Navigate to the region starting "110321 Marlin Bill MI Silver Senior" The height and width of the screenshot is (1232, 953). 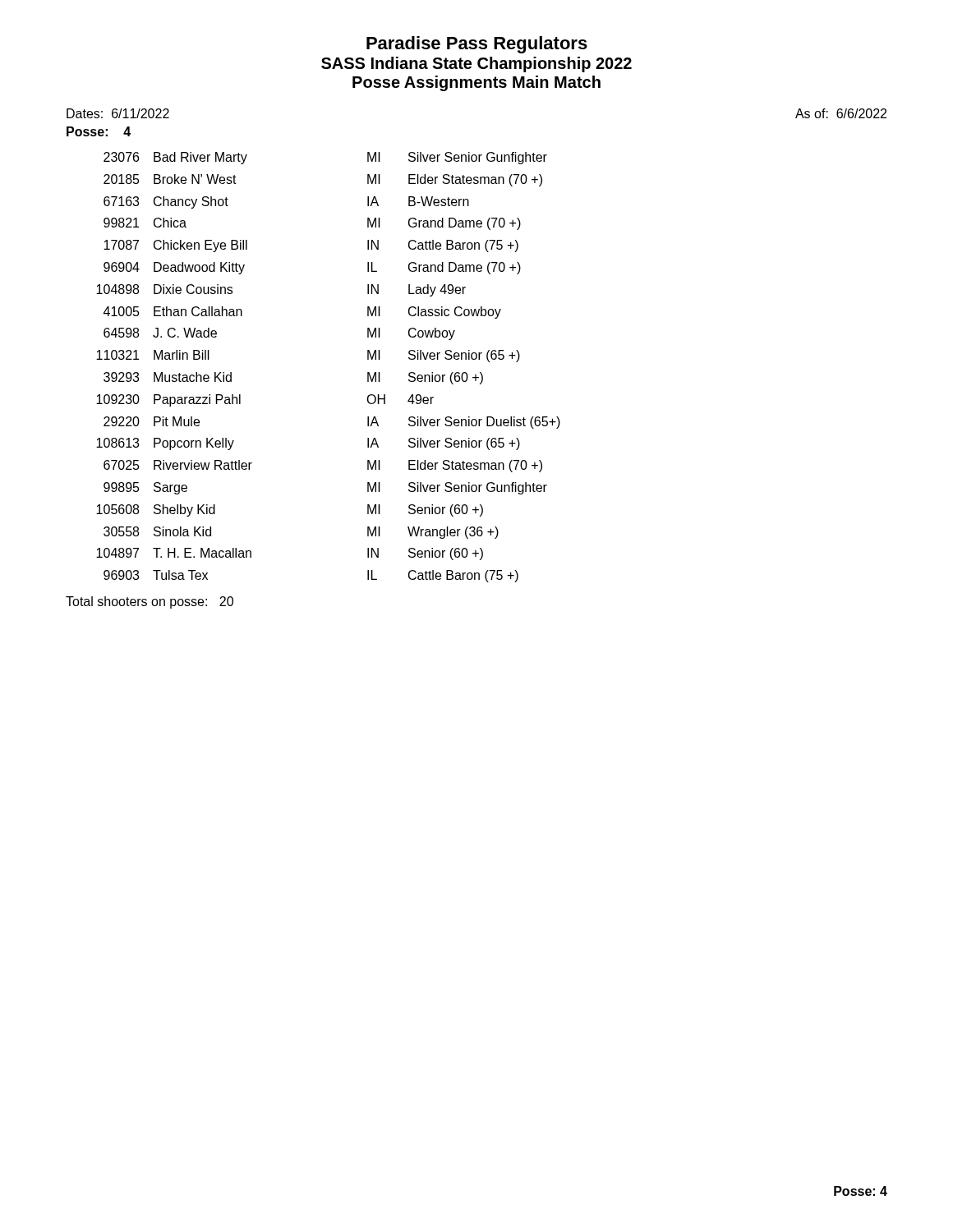click(x=476, y=356)
